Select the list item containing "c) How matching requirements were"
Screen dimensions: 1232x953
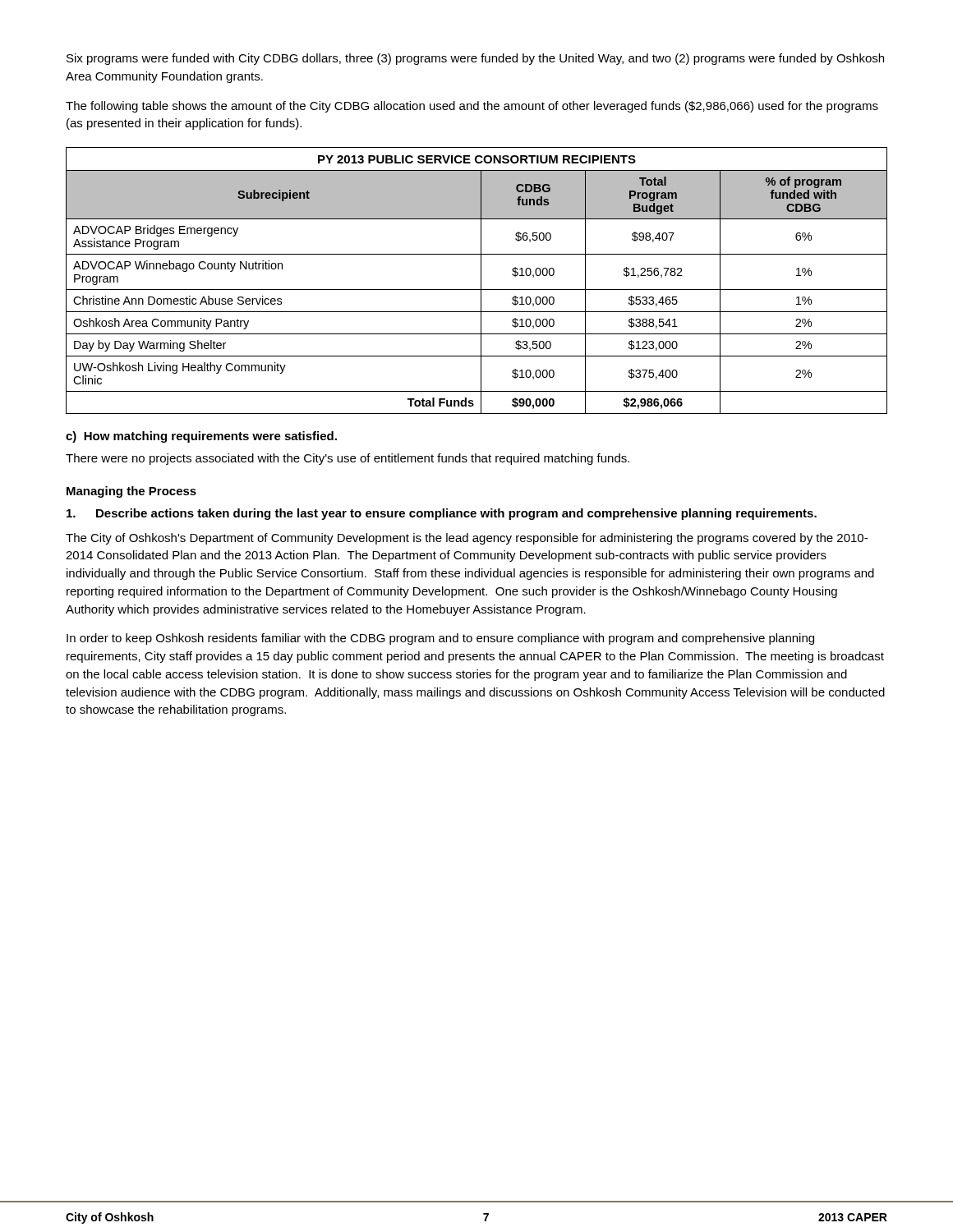click(x=202, y=436)
